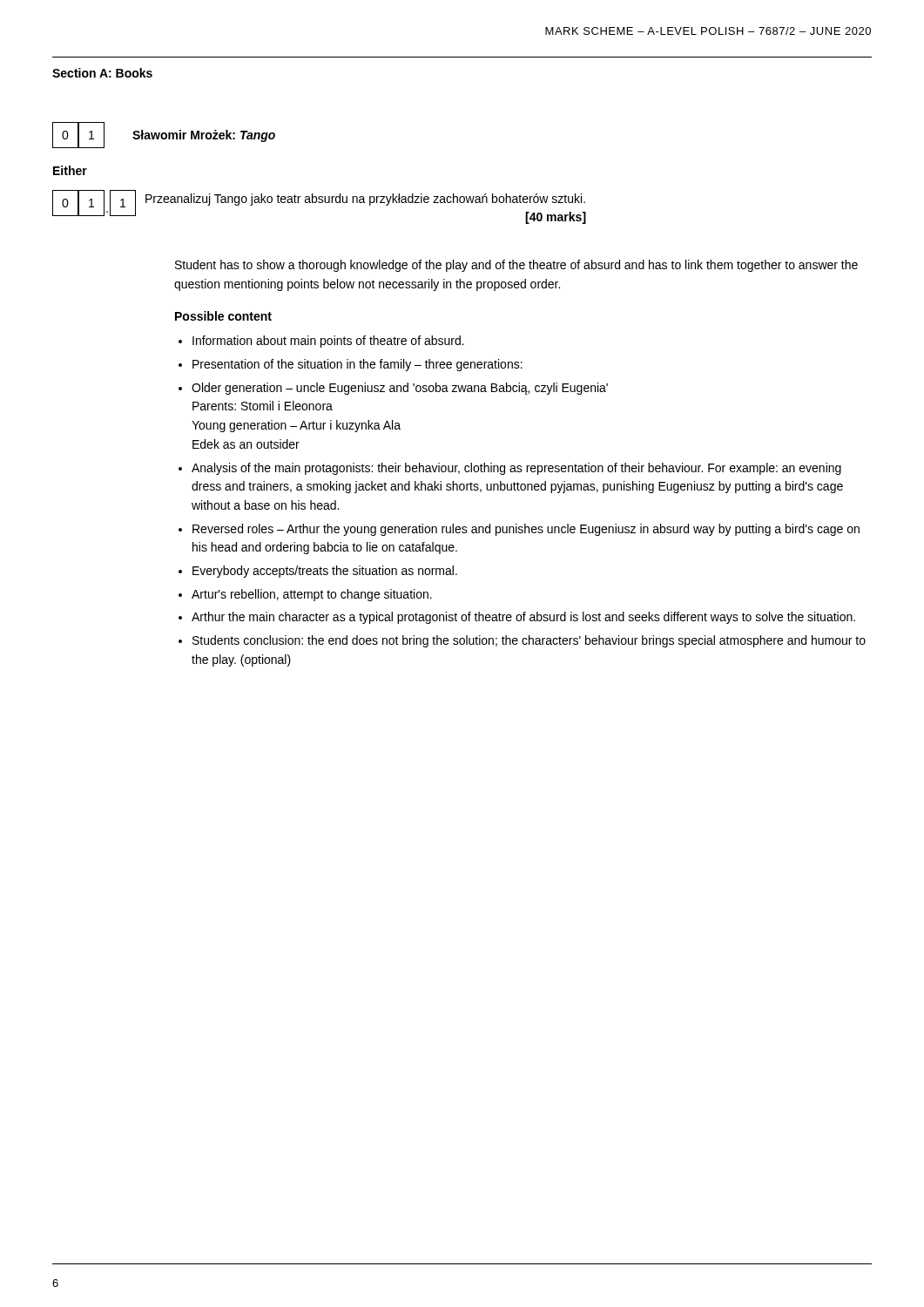Point to the passage starting "Reversed roles –"
Screen dimensions: 1307x924
point(526,538)
